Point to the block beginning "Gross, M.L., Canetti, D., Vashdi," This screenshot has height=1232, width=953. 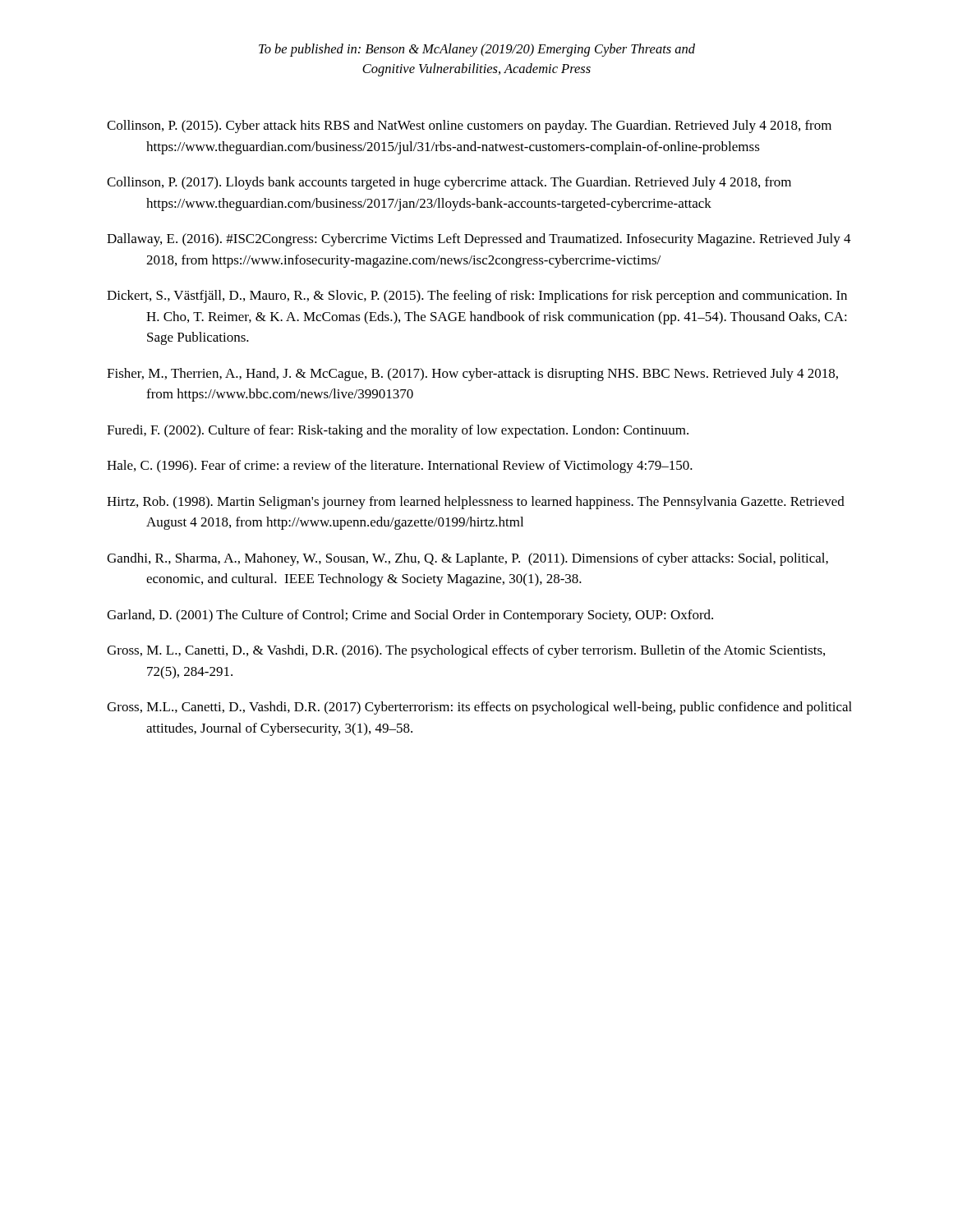(x=480, y=717)
